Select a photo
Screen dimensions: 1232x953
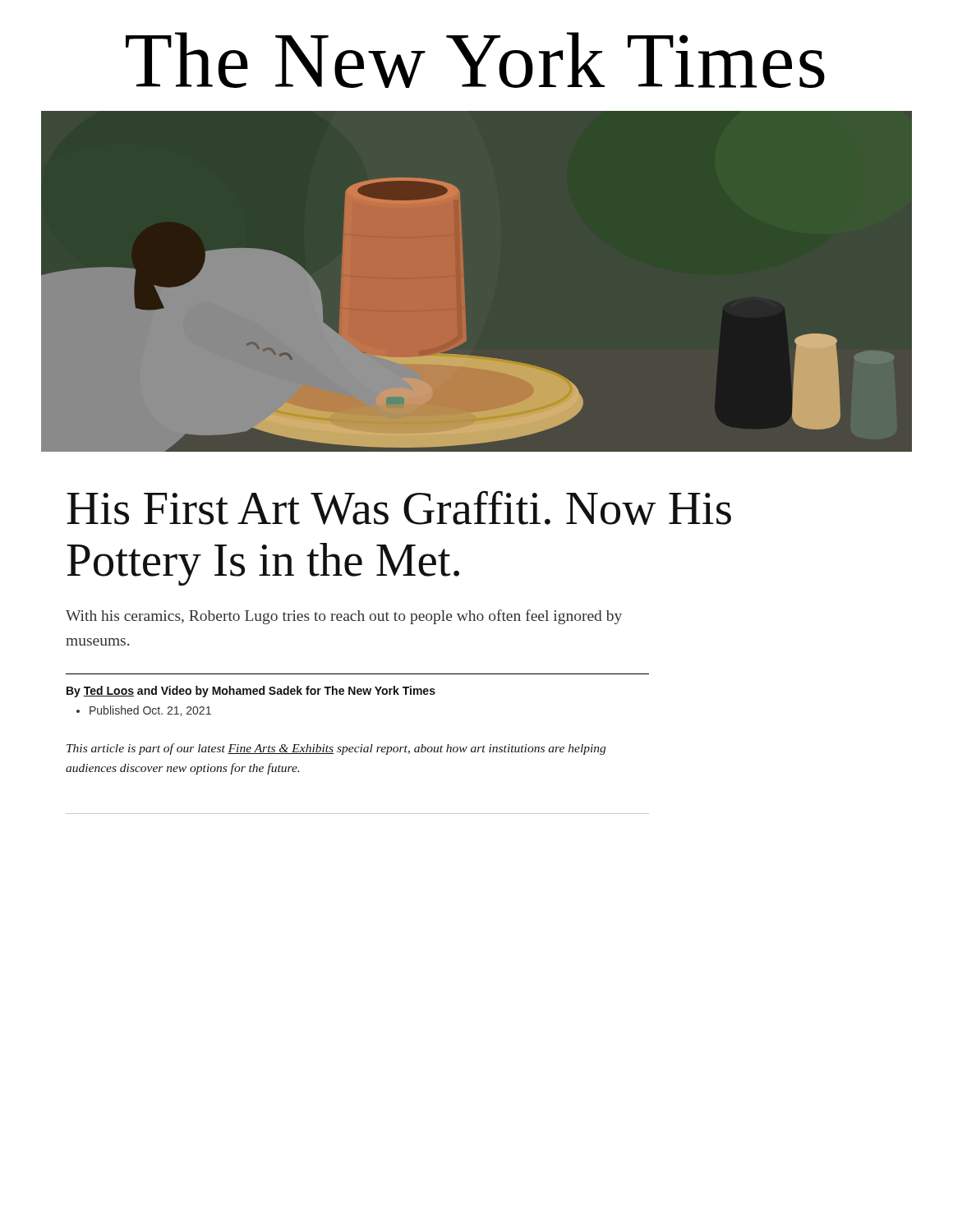[476, 281]
